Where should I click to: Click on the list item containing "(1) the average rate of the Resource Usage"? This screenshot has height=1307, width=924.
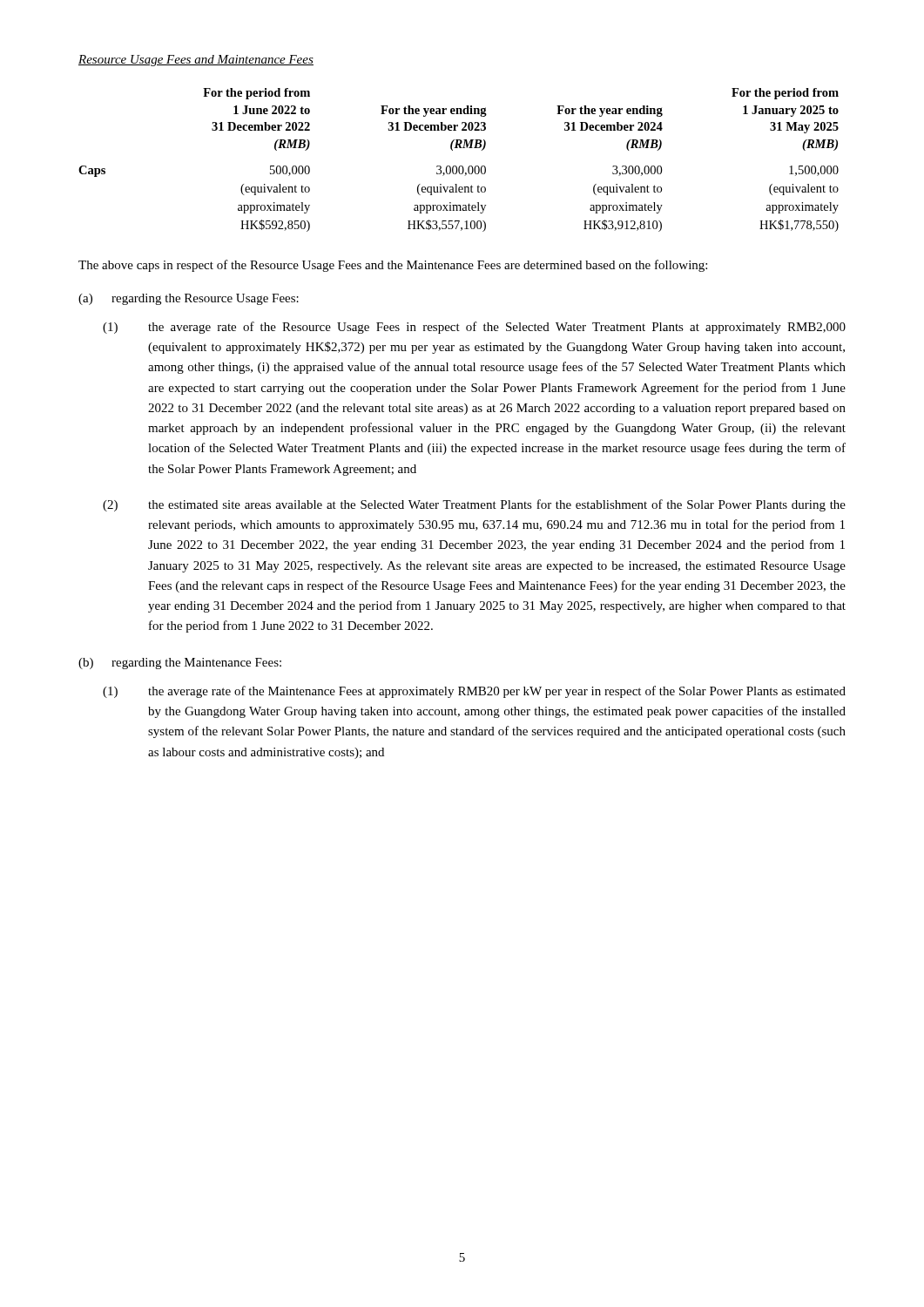[x=462, y=398]
